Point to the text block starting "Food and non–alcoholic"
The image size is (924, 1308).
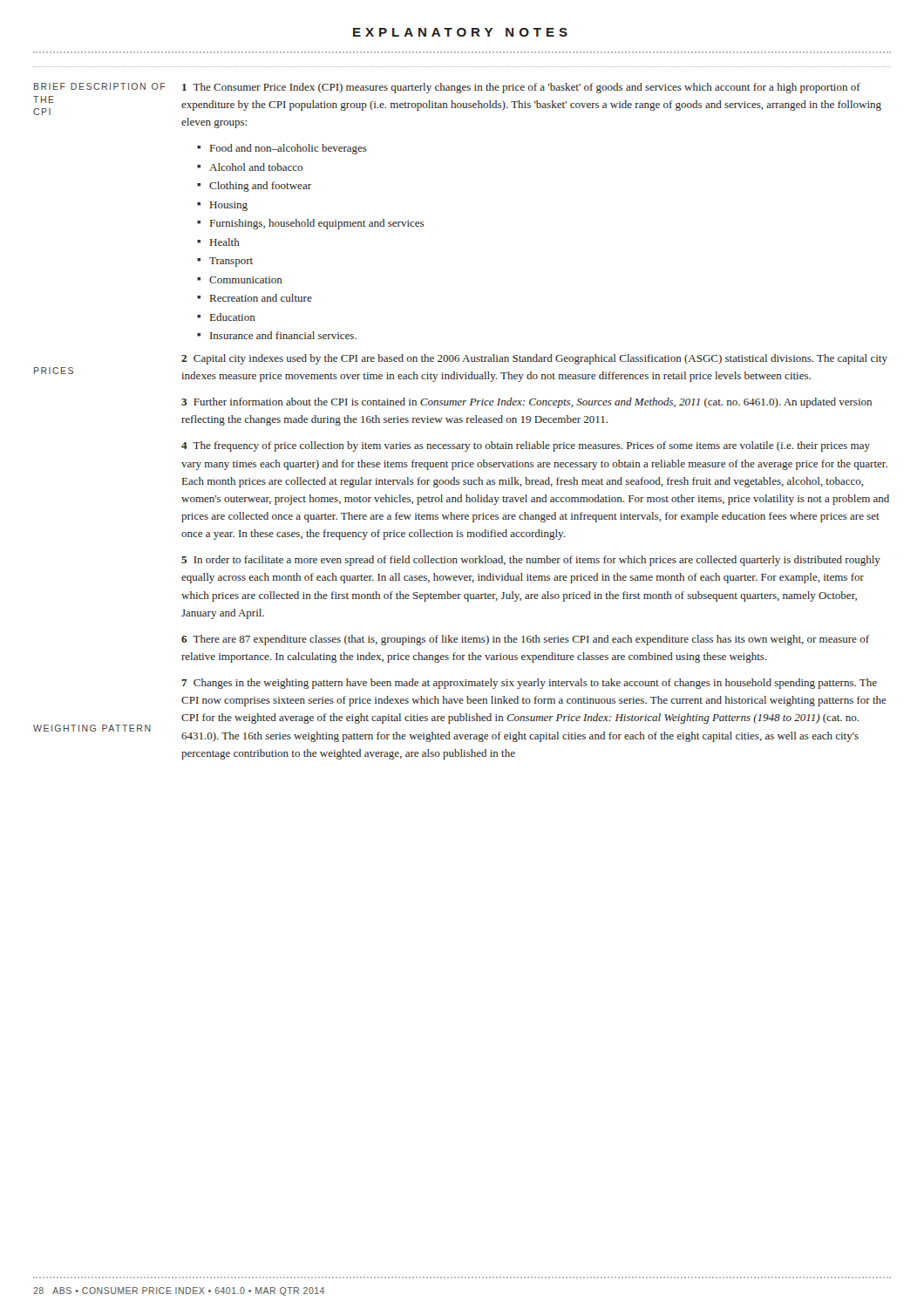[288, 148]
